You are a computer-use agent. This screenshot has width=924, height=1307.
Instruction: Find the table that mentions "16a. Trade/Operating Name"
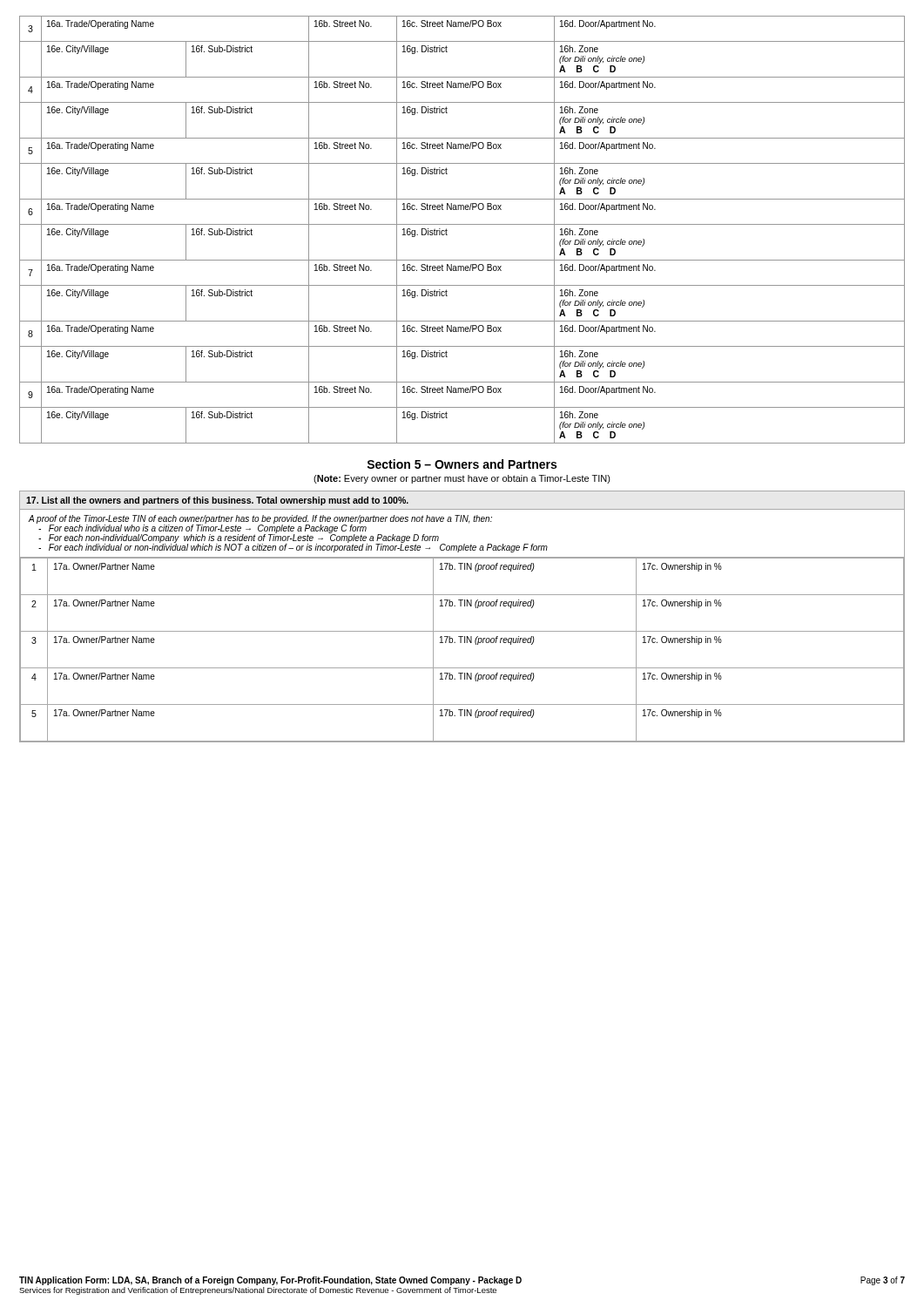(462, 230)
